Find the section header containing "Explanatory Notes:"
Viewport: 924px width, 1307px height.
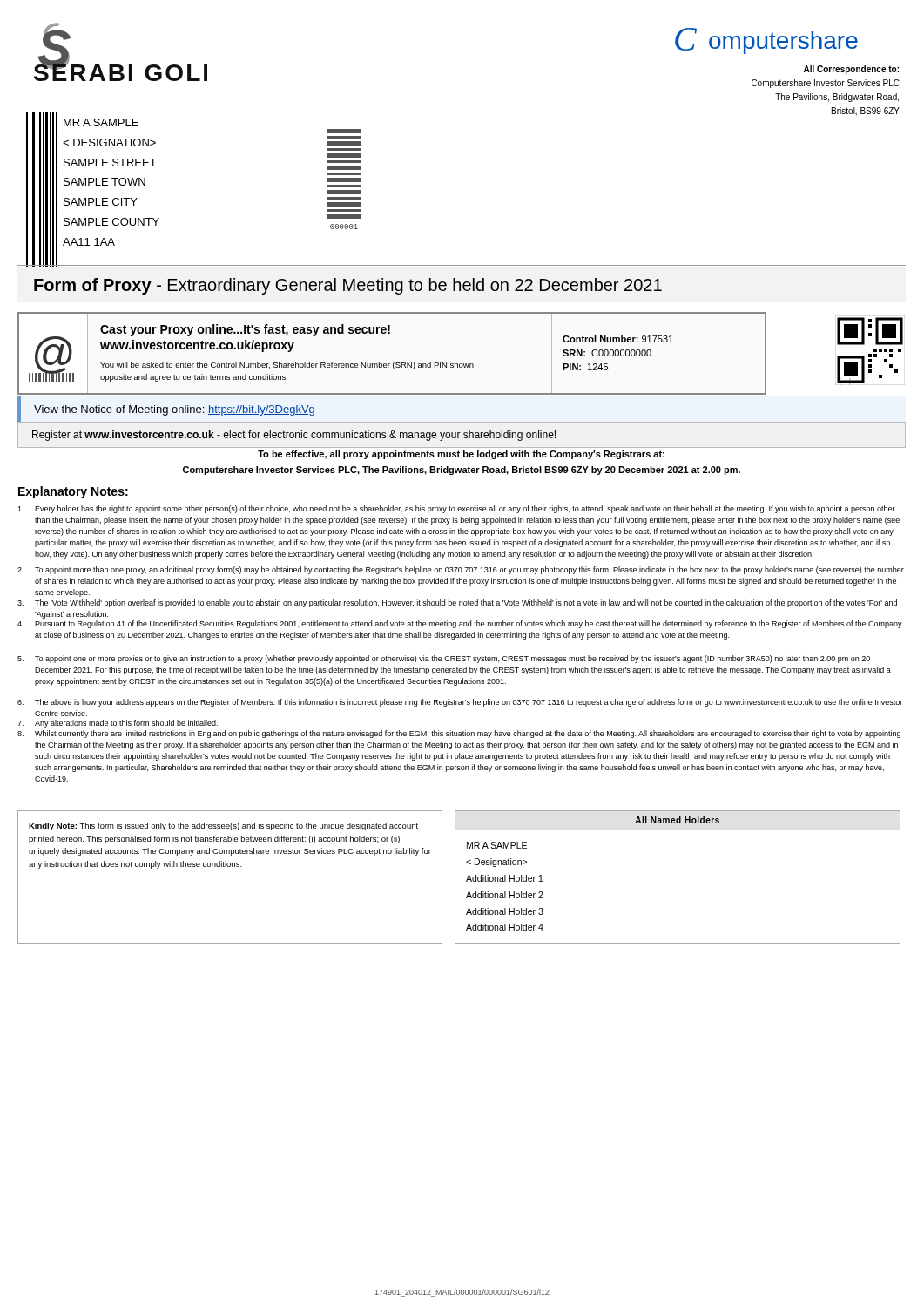coord(73,491)
